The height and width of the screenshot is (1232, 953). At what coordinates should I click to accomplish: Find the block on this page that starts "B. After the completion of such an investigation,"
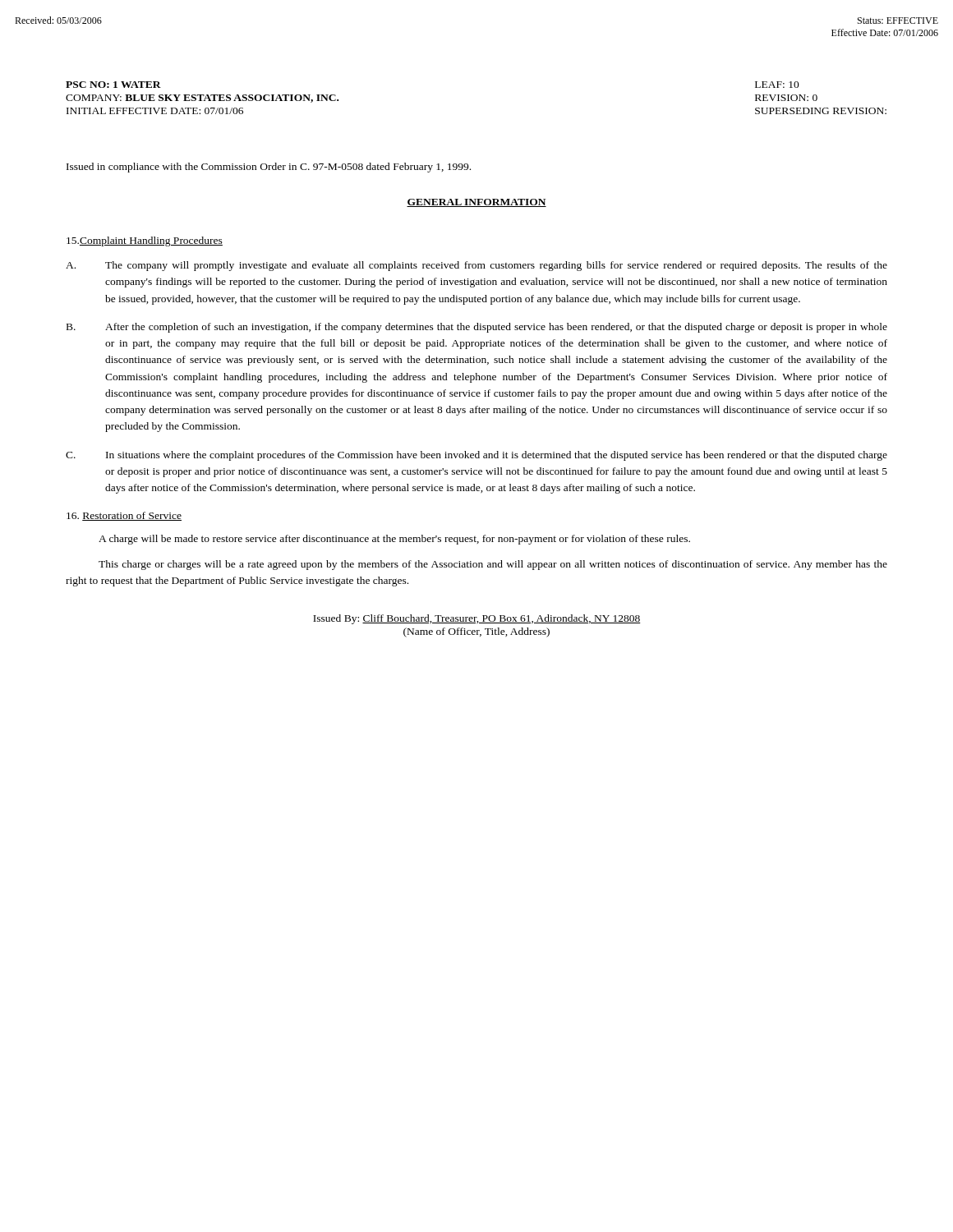click(476, 377)
